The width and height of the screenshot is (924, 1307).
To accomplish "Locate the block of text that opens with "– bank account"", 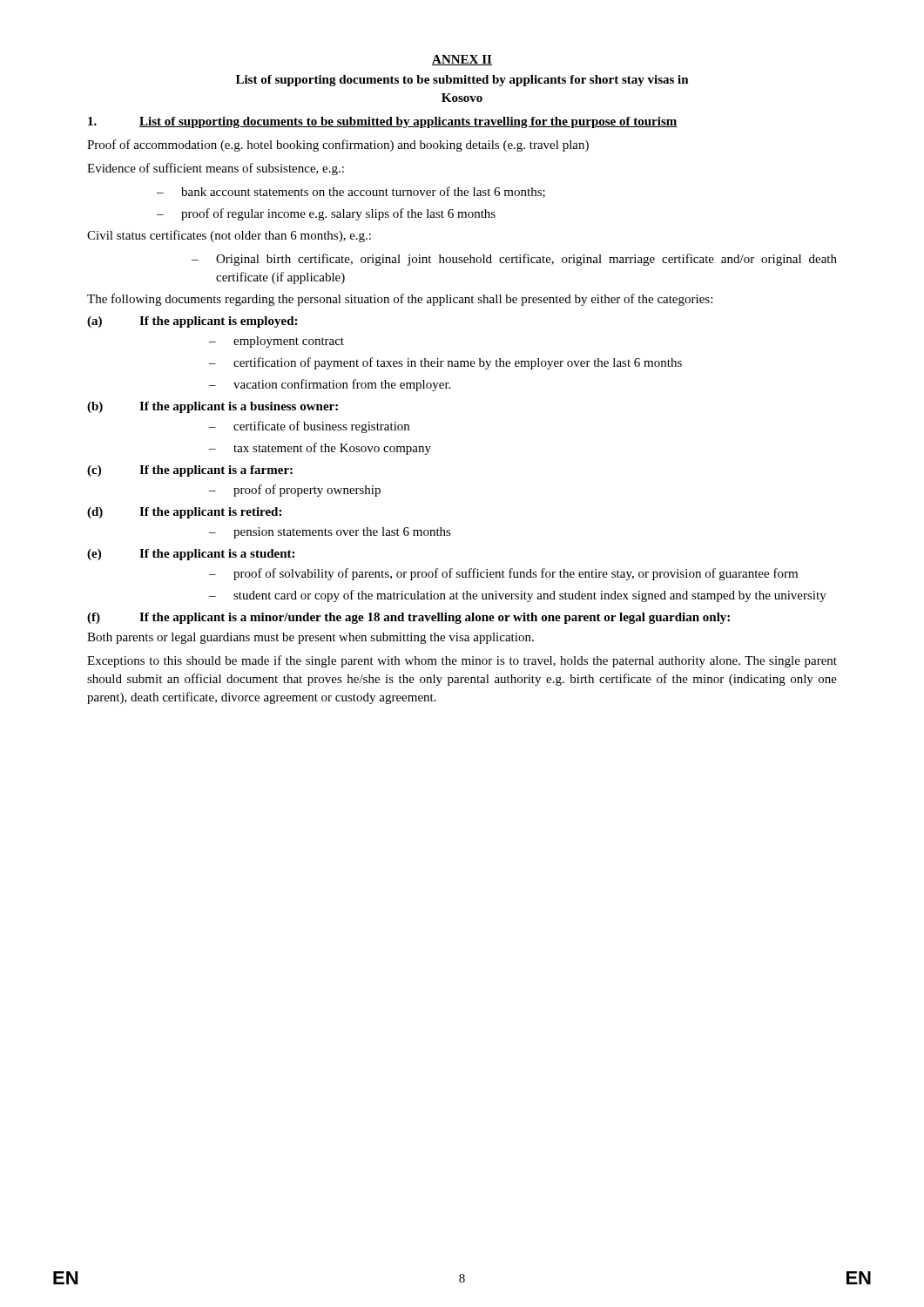I will tap(497, 192).
